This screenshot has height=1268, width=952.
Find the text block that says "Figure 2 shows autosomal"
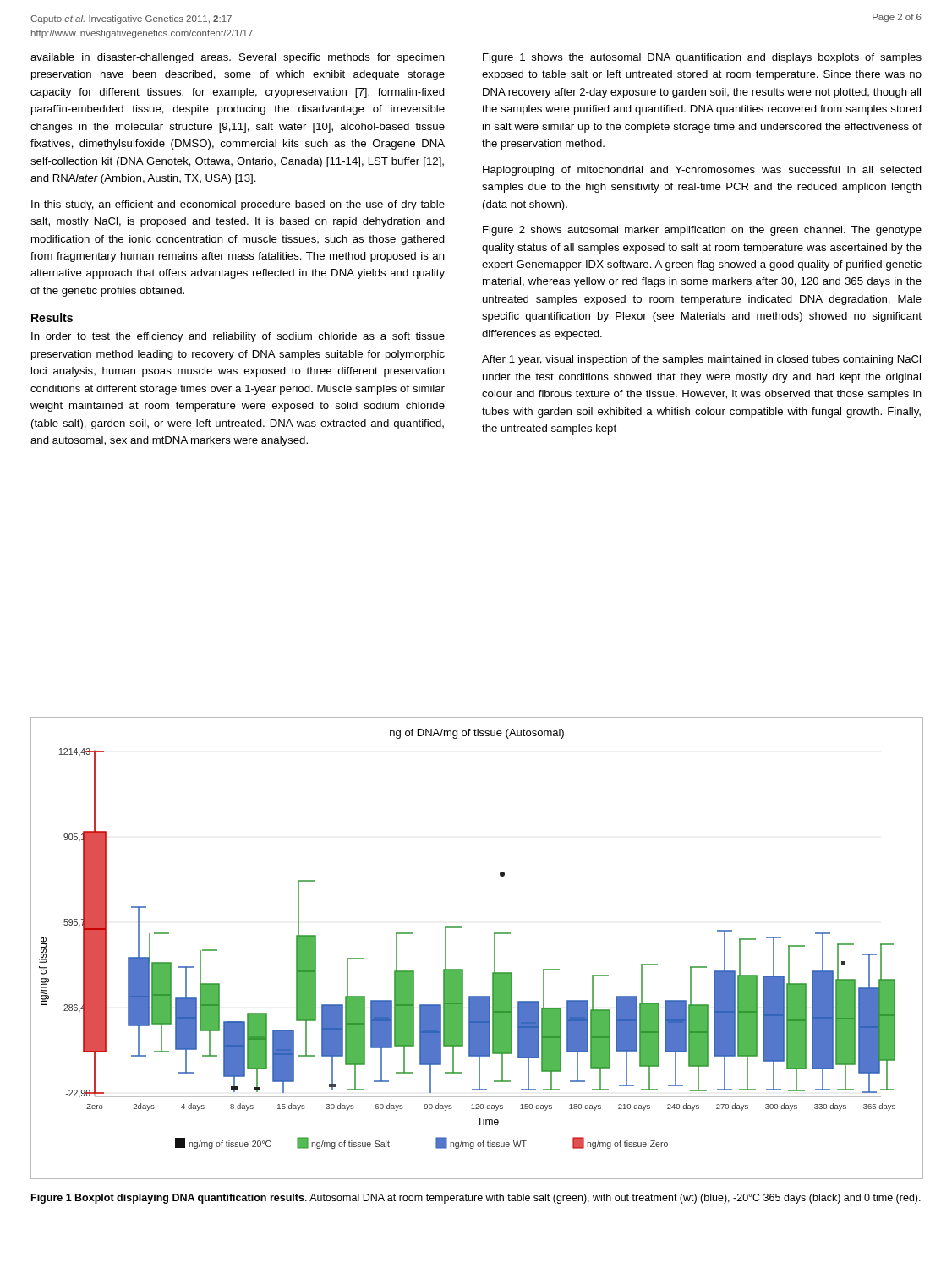702,281
